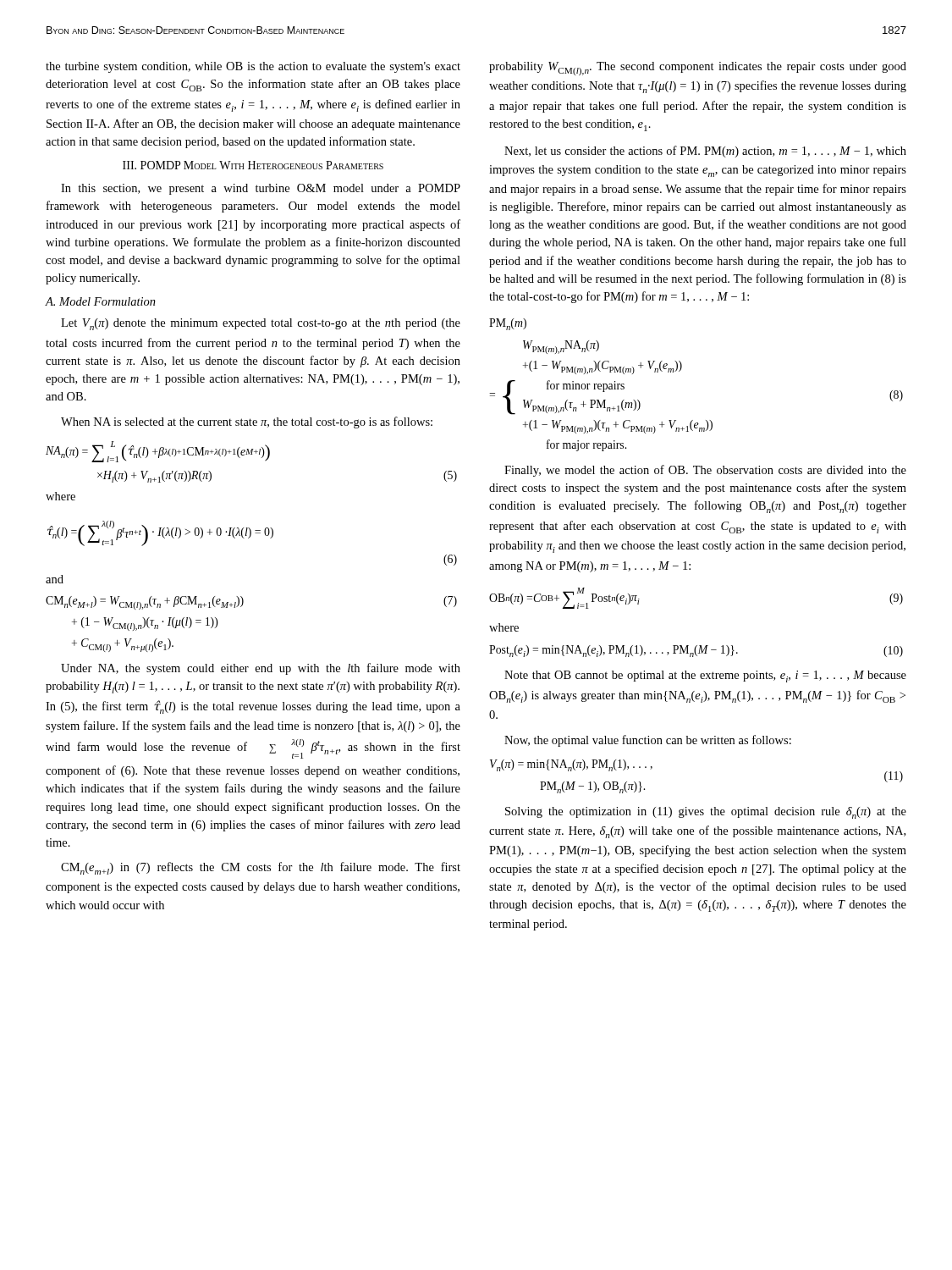Find the block on this page that starts "probability WCM(l),n. The second component"
This screenshot has width=952, height=1270.
click(x=698, y=182)
